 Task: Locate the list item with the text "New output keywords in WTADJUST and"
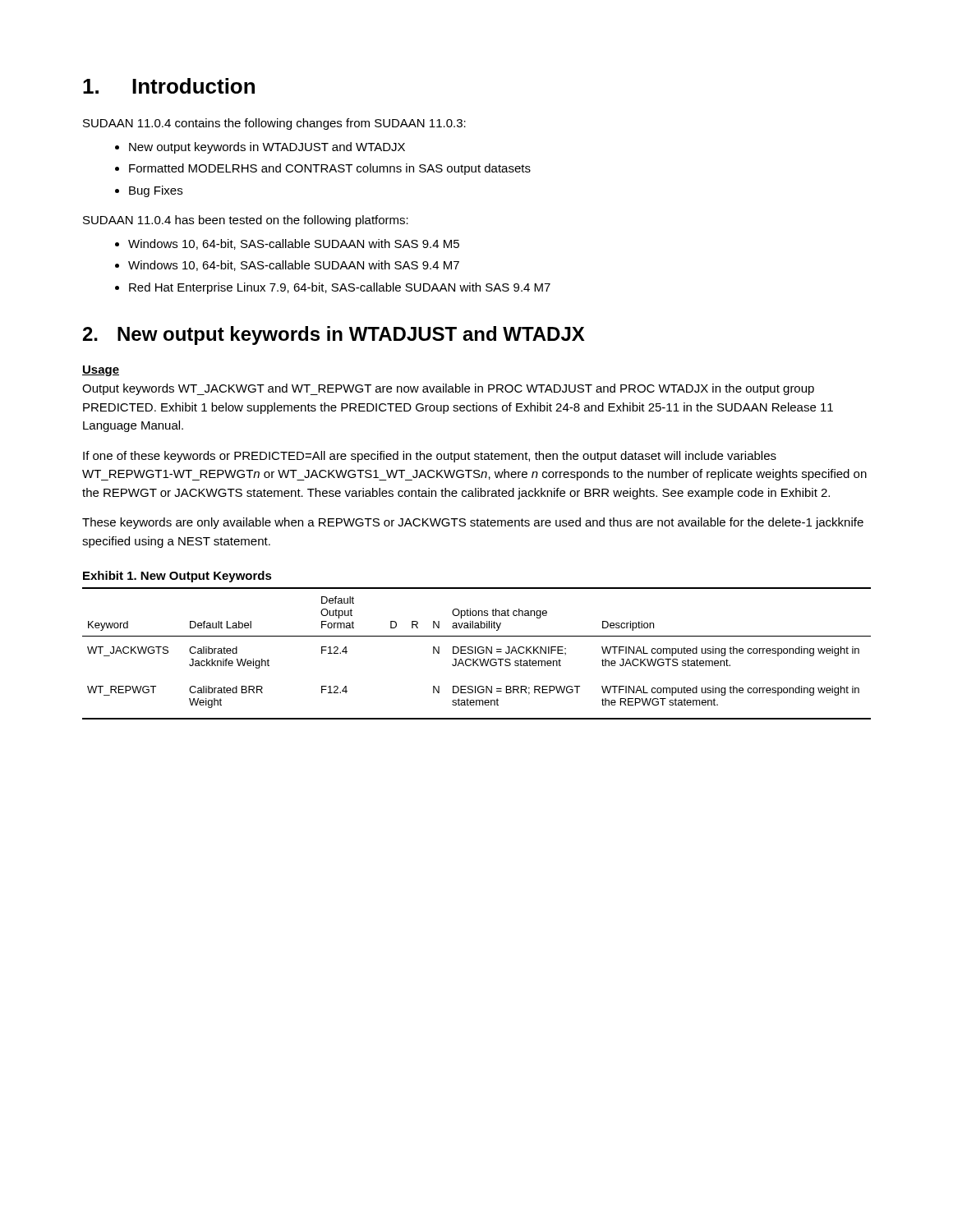pos(260,148)
